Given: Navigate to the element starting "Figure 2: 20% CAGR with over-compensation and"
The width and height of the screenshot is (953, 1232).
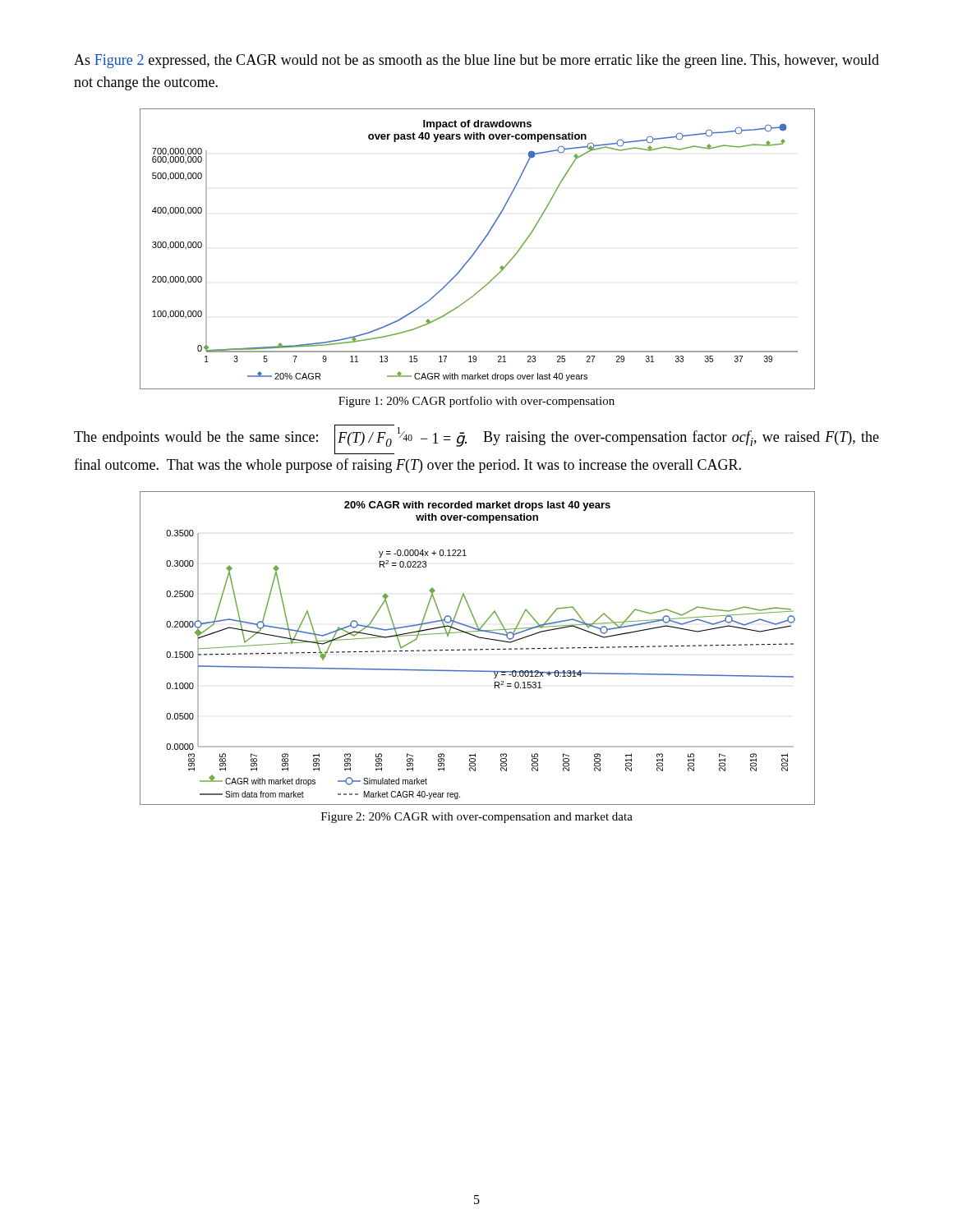Looking at the screenshot, I should pyautogui.click(x=476, y=817).
